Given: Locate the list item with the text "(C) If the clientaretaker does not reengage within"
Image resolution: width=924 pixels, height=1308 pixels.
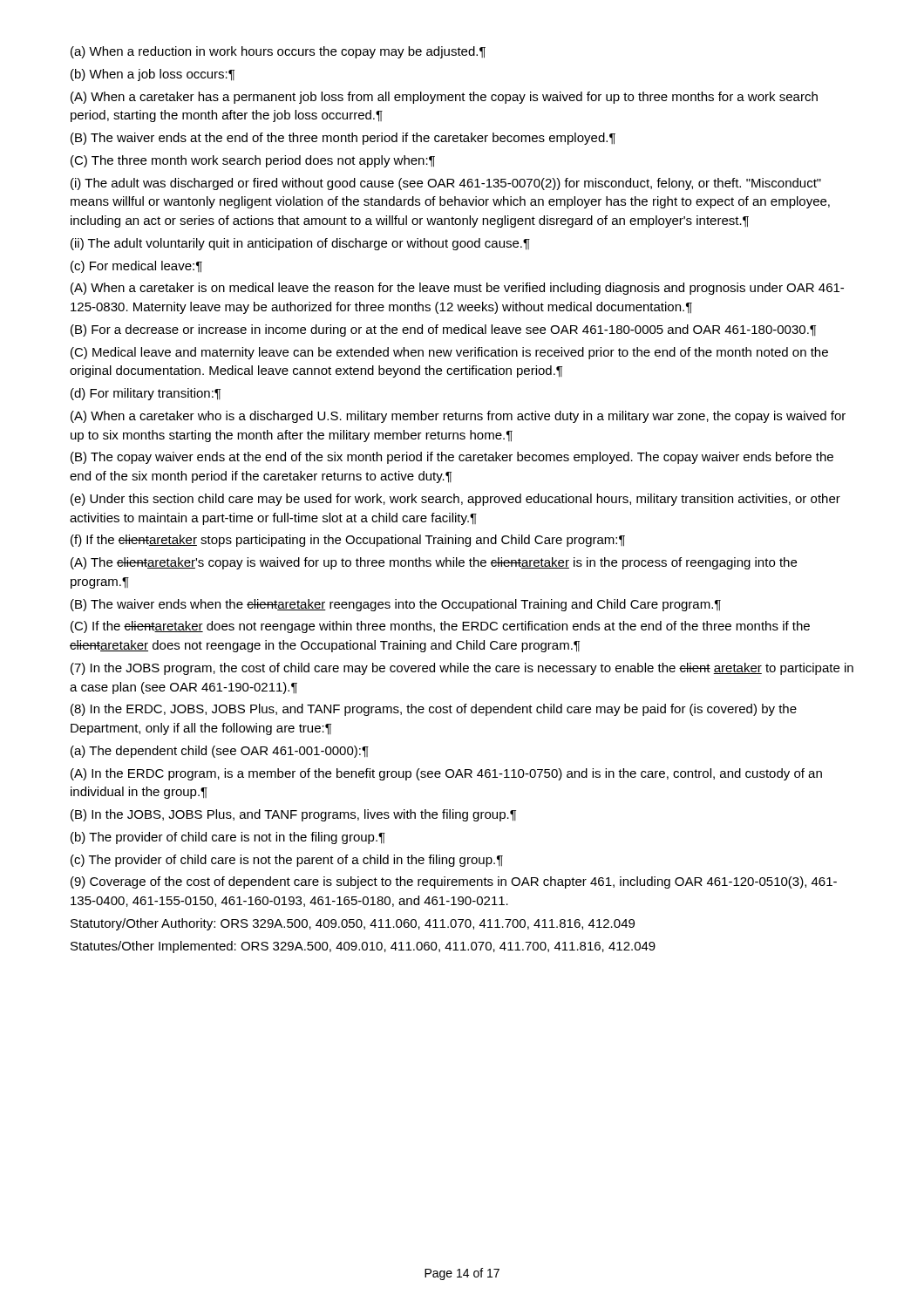Looking at the screenshot, I should click(462, 636).
